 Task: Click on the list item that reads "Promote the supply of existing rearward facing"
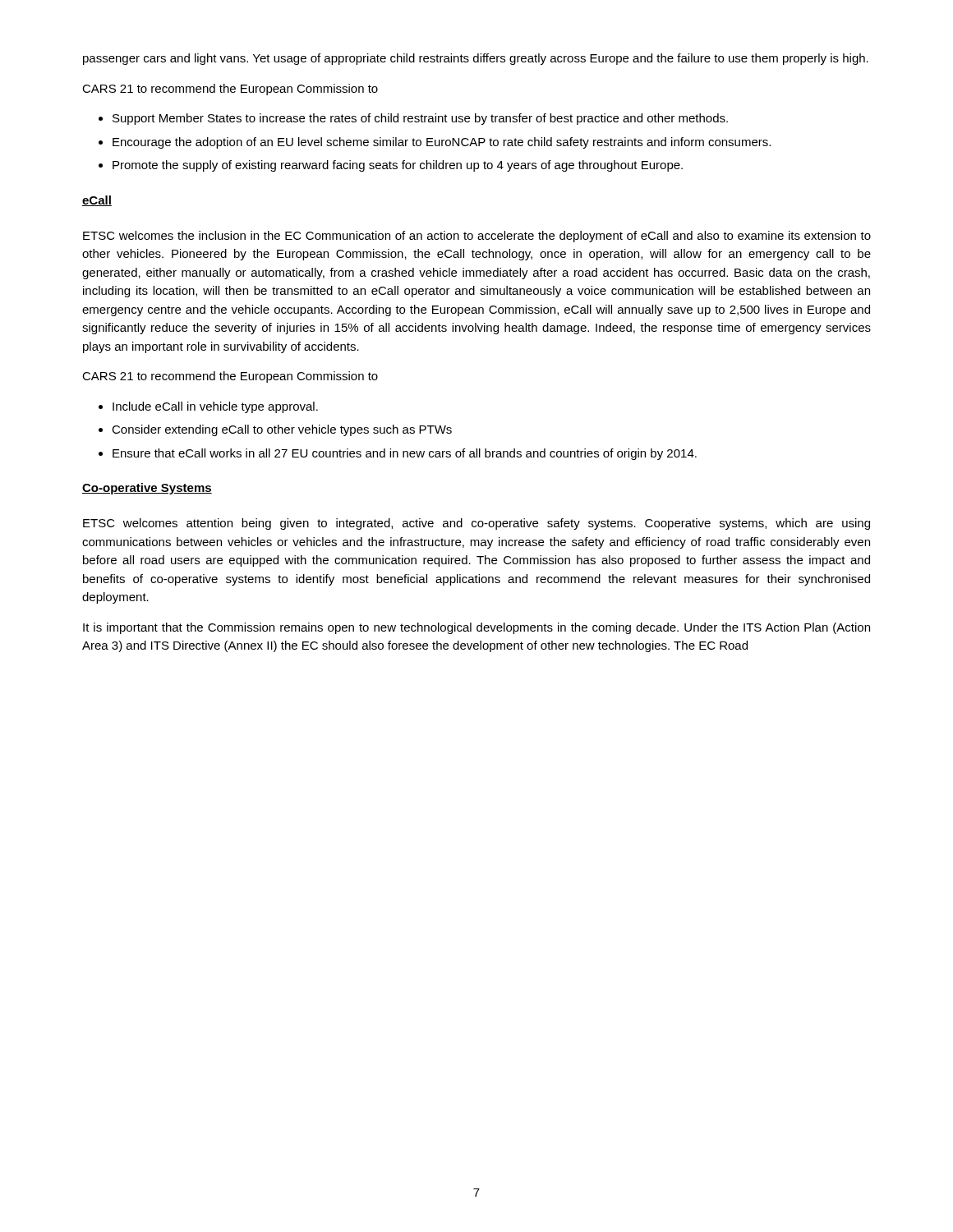coord(398,165)
